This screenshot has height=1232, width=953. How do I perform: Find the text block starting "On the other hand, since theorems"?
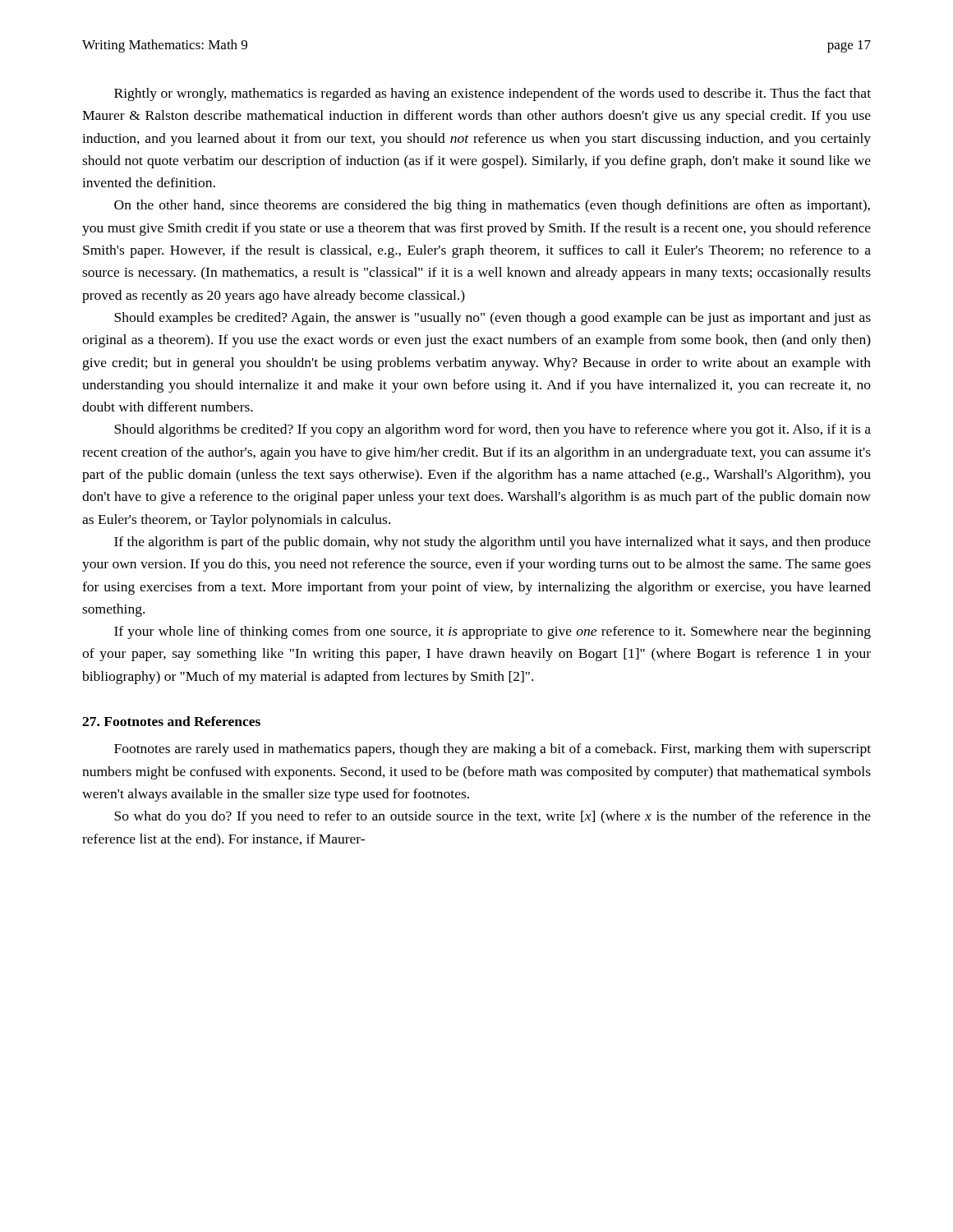point(476,250)
